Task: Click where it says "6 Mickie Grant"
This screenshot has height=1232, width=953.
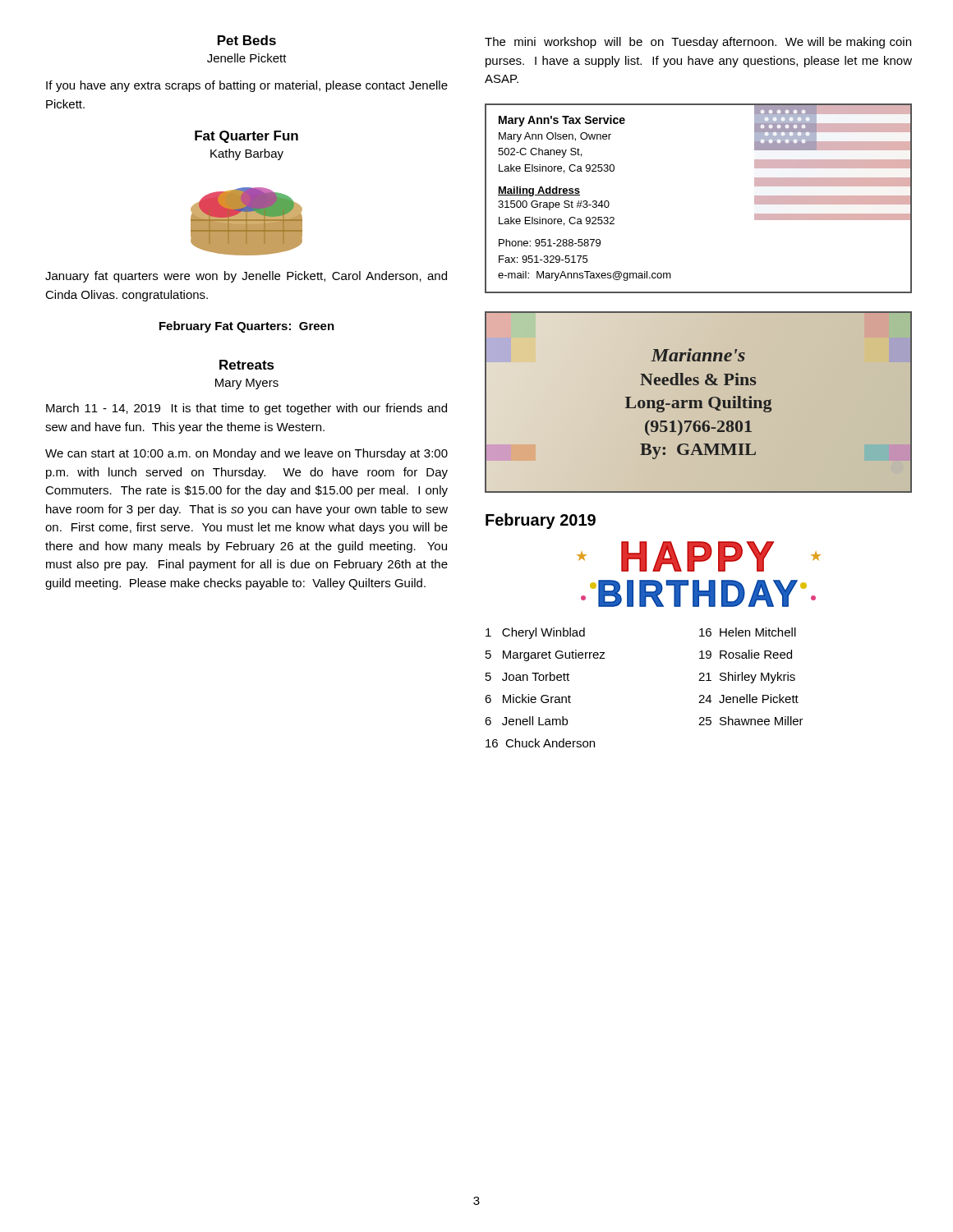Action: tap(528, 699)
